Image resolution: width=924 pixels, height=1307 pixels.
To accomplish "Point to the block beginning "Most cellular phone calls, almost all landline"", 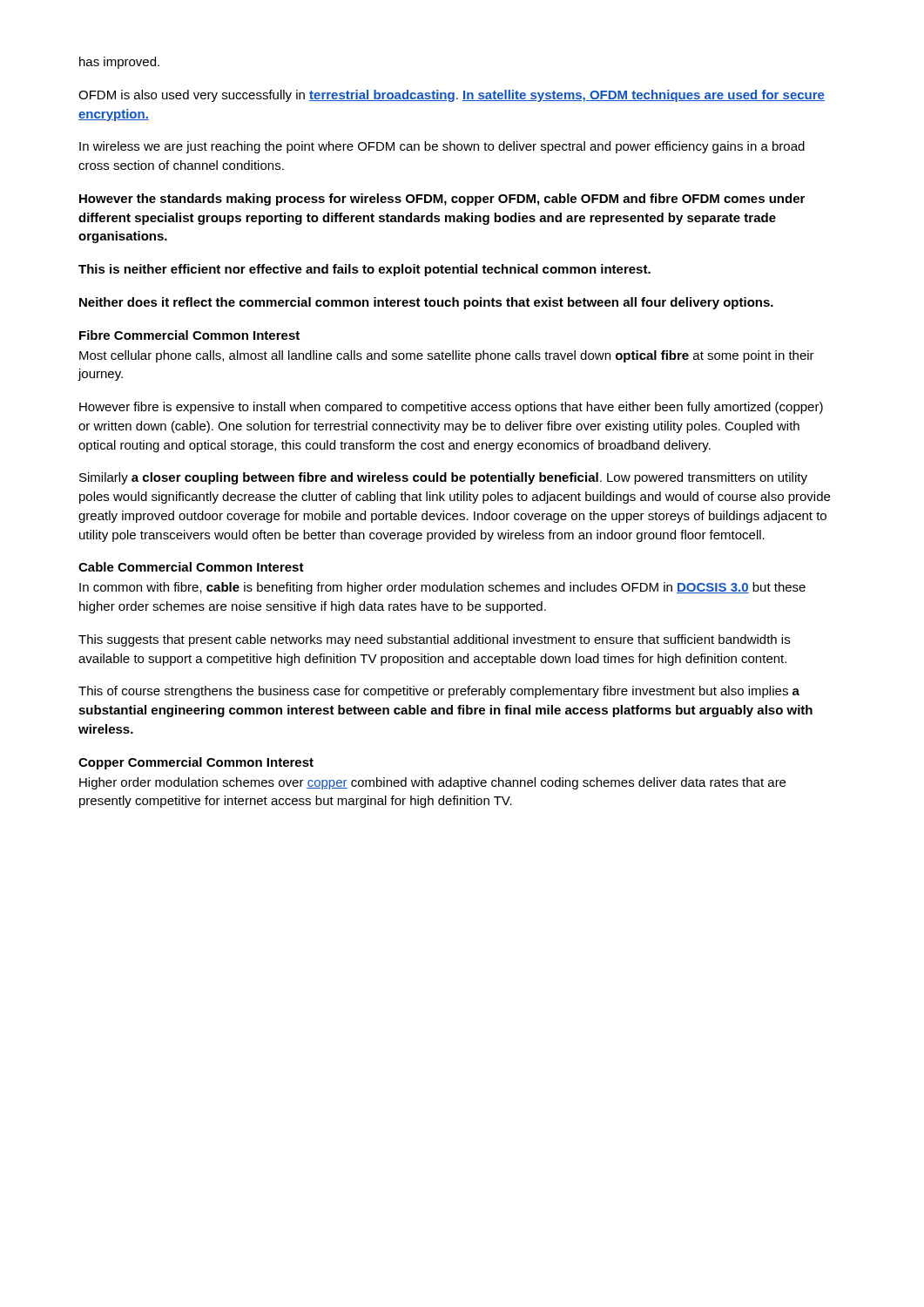I will [x=446, y=364].
